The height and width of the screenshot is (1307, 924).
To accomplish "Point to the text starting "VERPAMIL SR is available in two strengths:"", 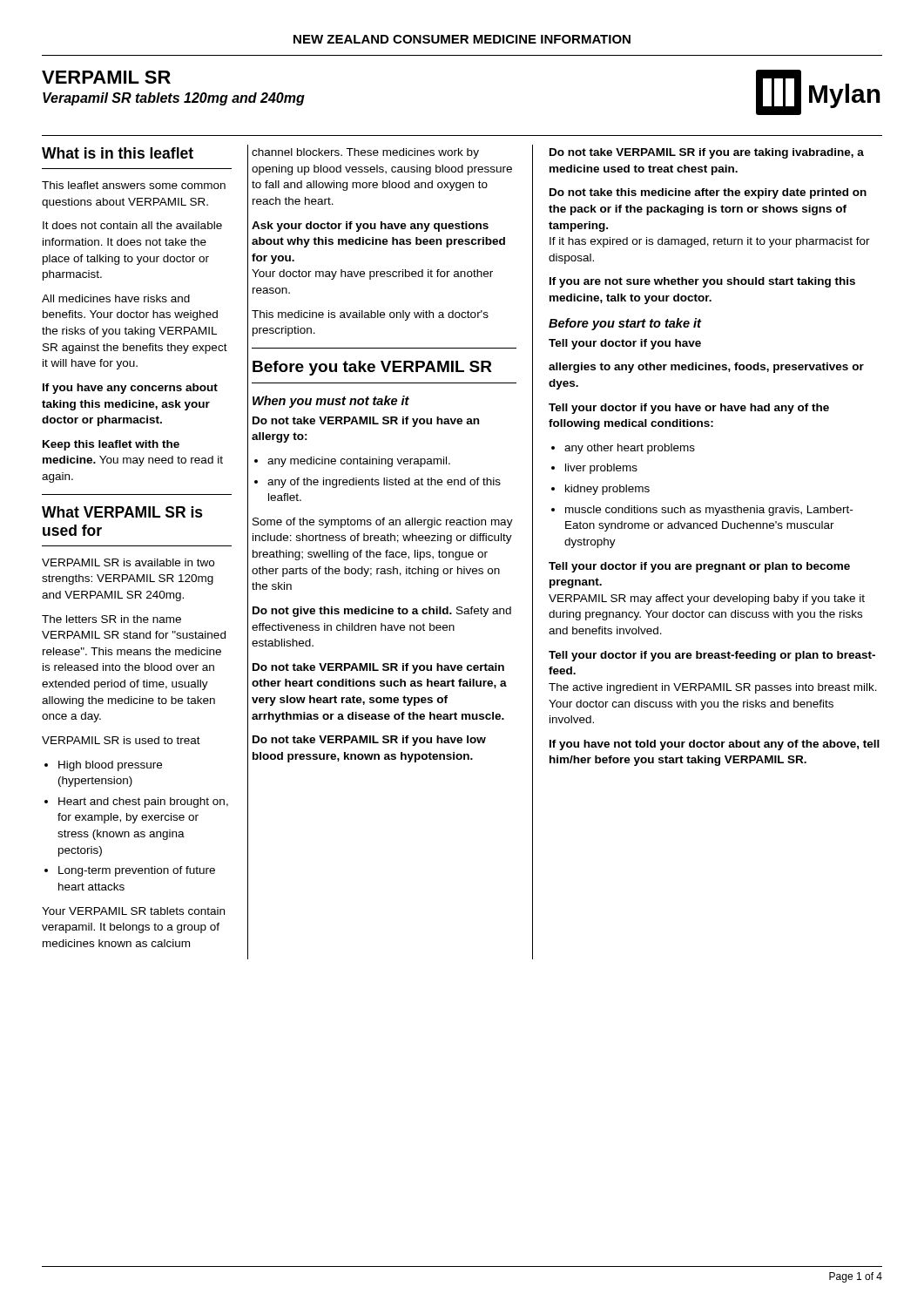I will [137, 652].
